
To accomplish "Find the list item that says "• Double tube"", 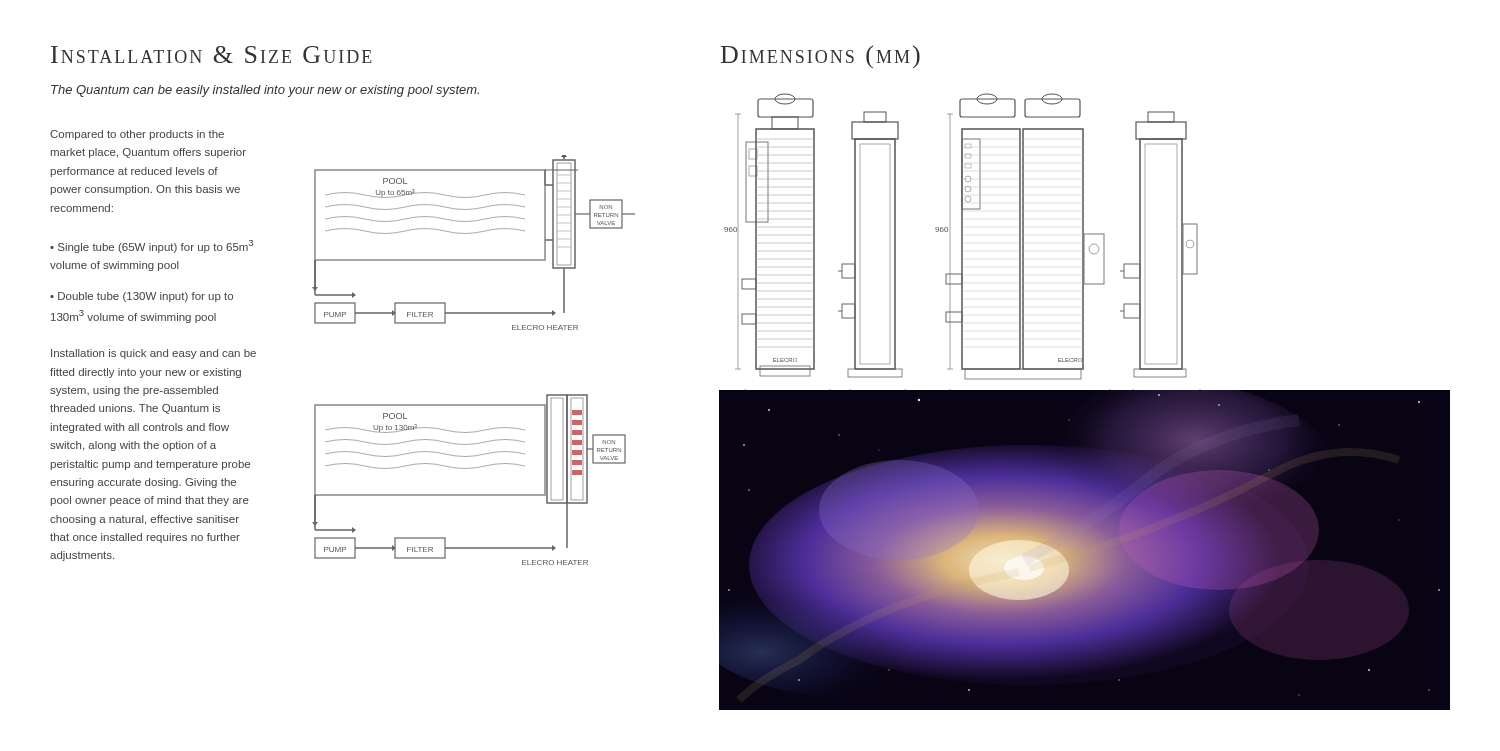I will tap(142, 306).
